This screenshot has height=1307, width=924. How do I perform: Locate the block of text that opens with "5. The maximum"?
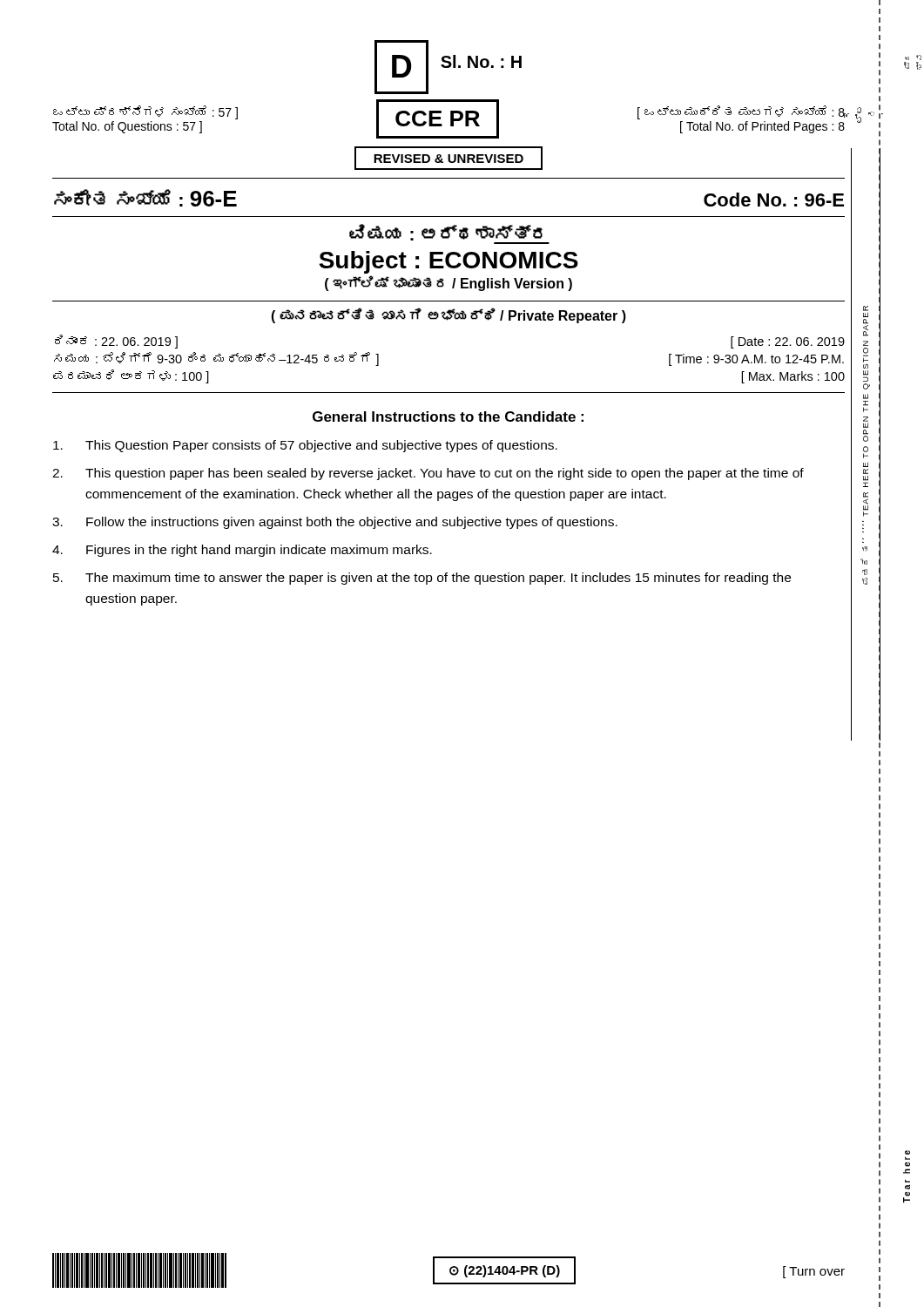coord(449,588)
